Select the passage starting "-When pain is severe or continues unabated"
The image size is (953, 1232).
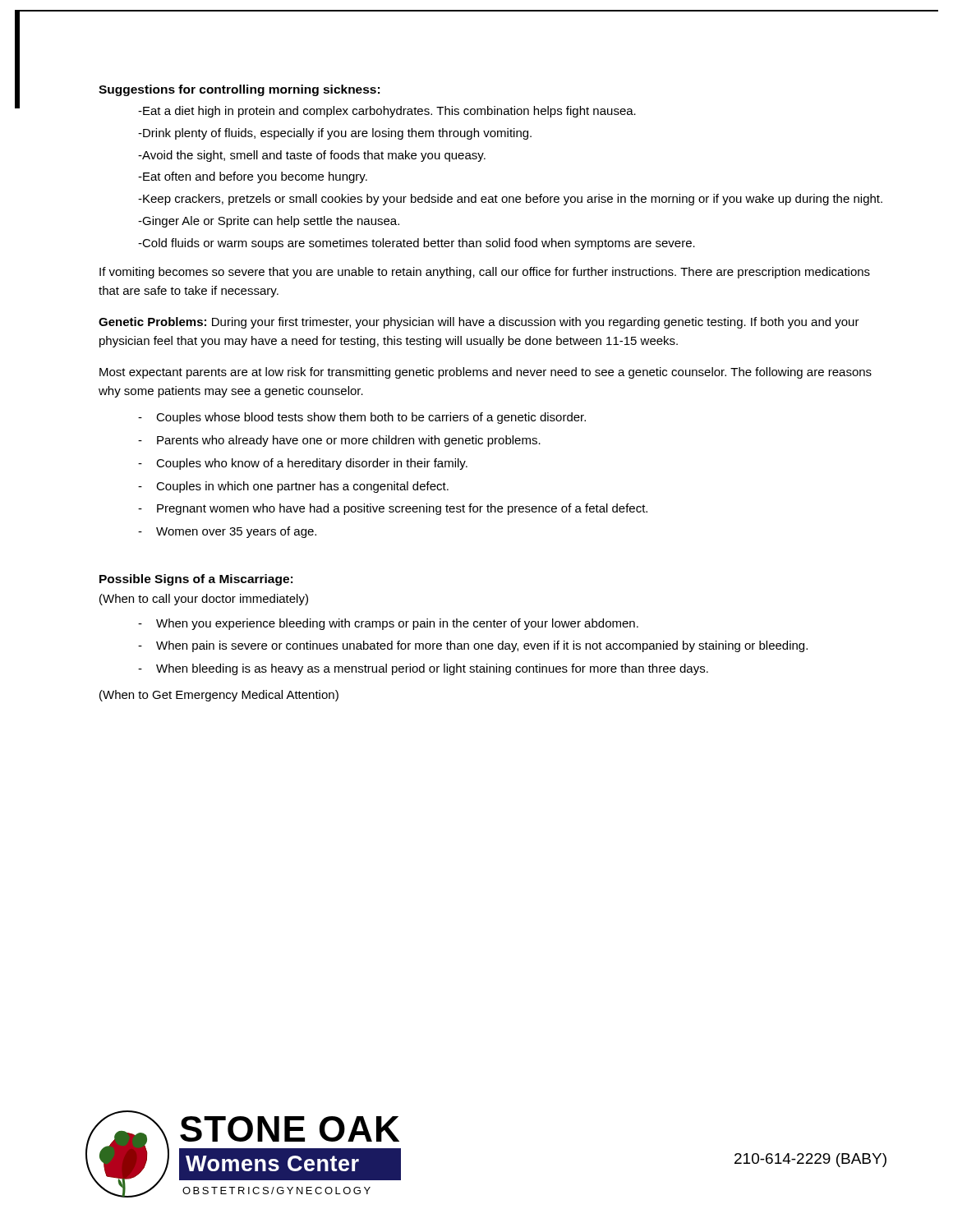[473, 646]
